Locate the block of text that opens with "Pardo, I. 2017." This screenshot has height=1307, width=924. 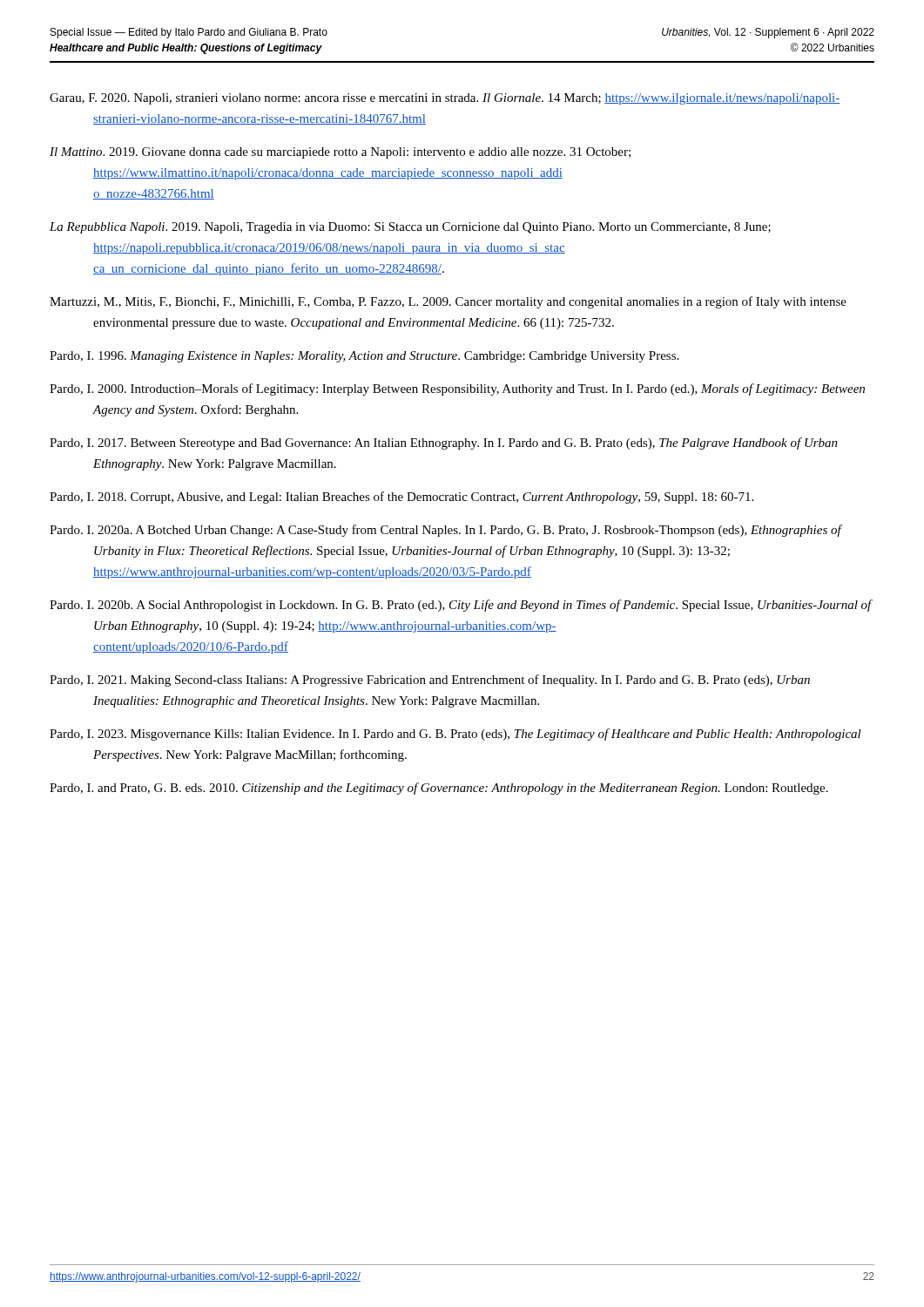tap(444, 453)
